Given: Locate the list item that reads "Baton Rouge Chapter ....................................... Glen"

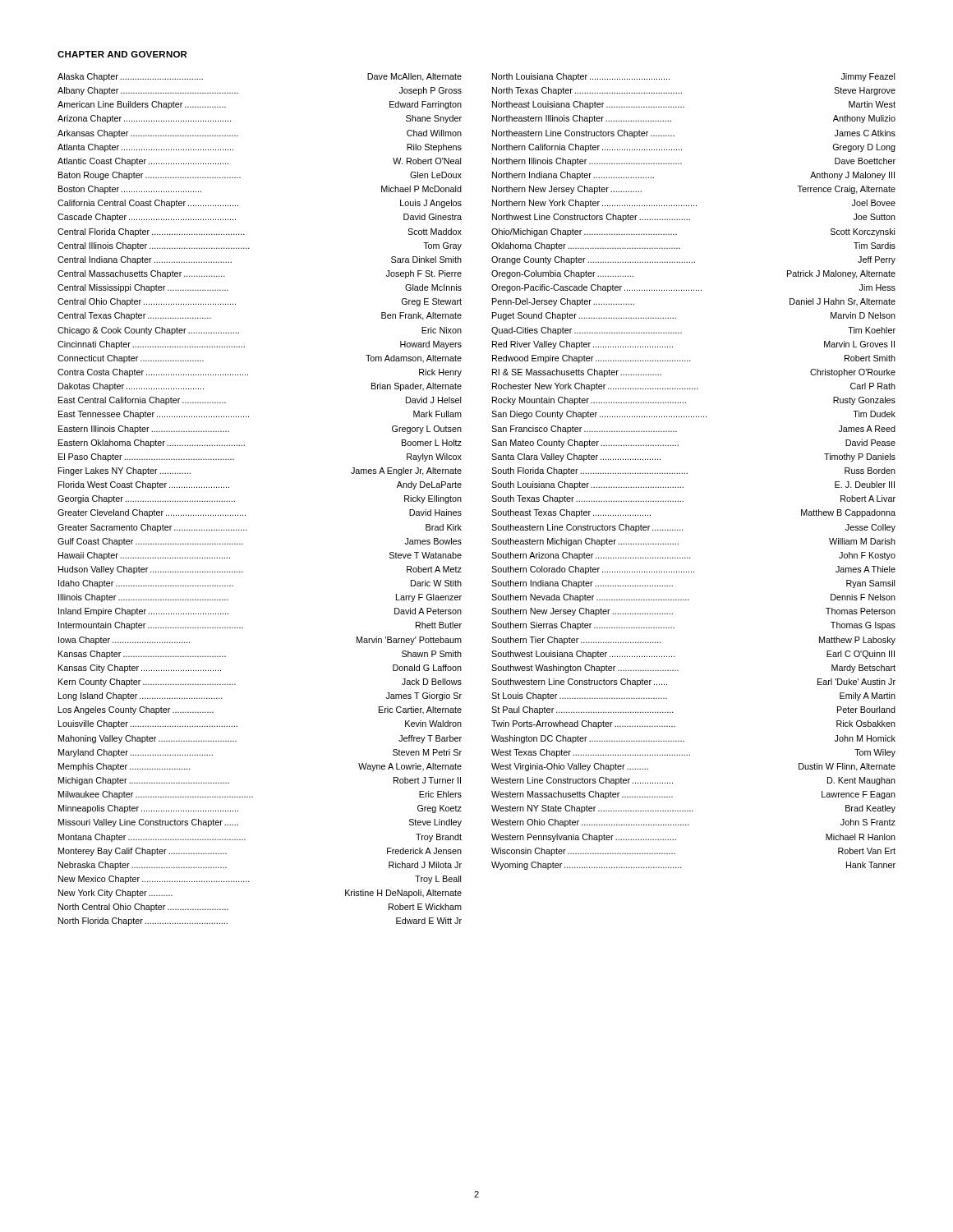Looking at the screenshot, I should (133, 175).
